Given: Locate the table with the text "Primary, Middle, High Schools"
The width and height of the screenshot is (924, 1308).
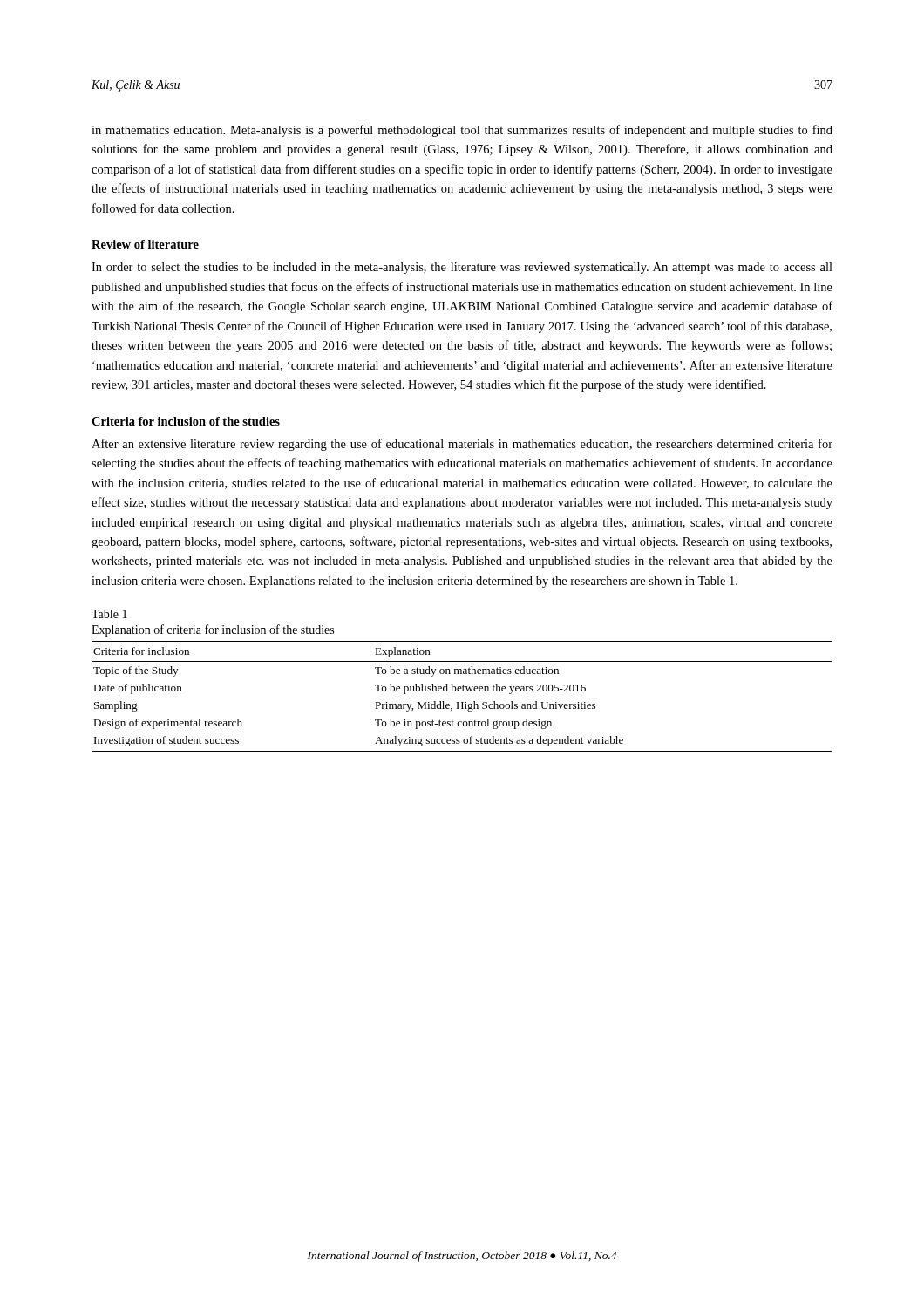Looking at the screenshot, I should pyautogui.click(x=462, y=697).
